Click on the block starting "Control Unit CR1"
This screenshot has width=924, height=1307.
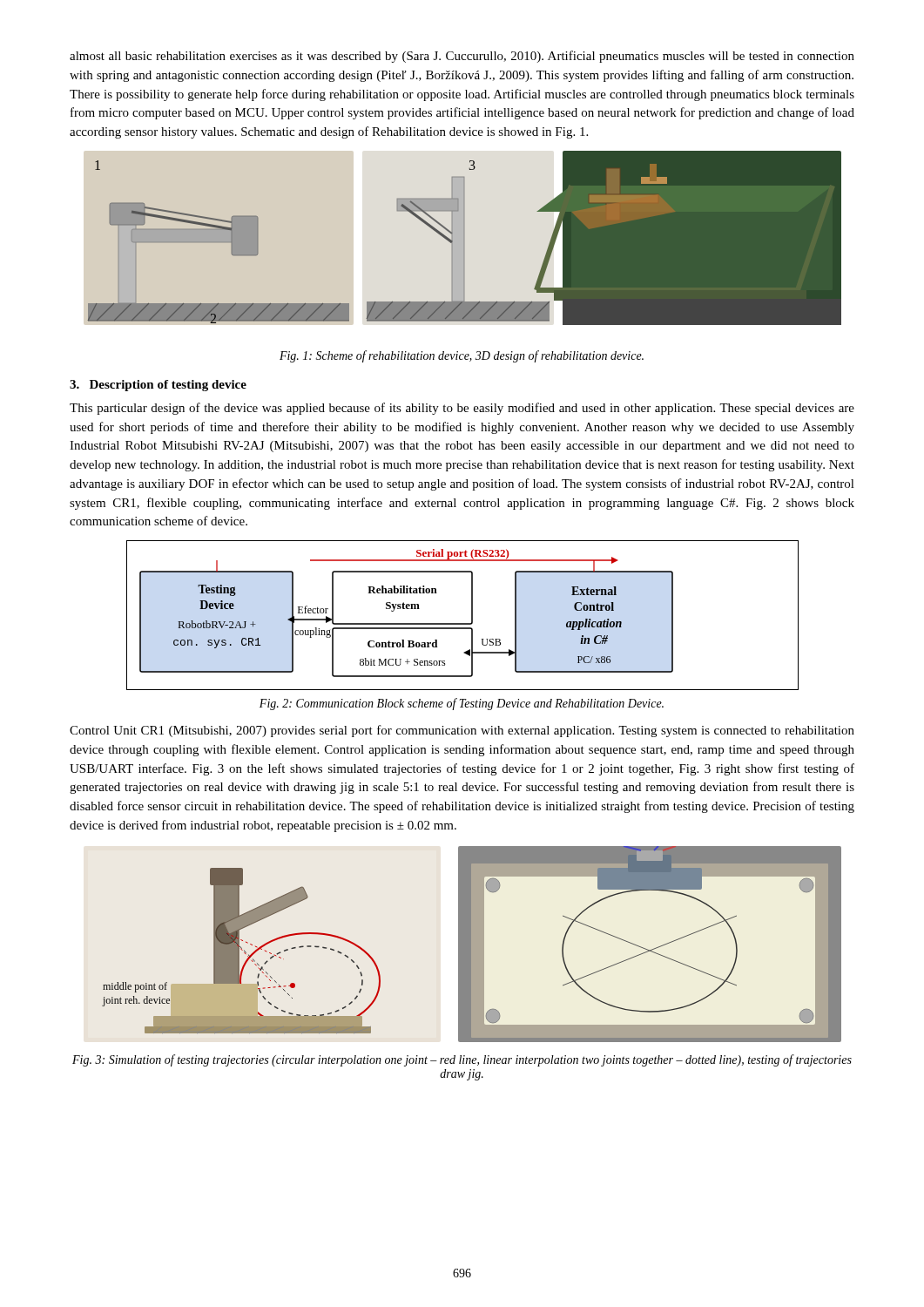point(462,778)
